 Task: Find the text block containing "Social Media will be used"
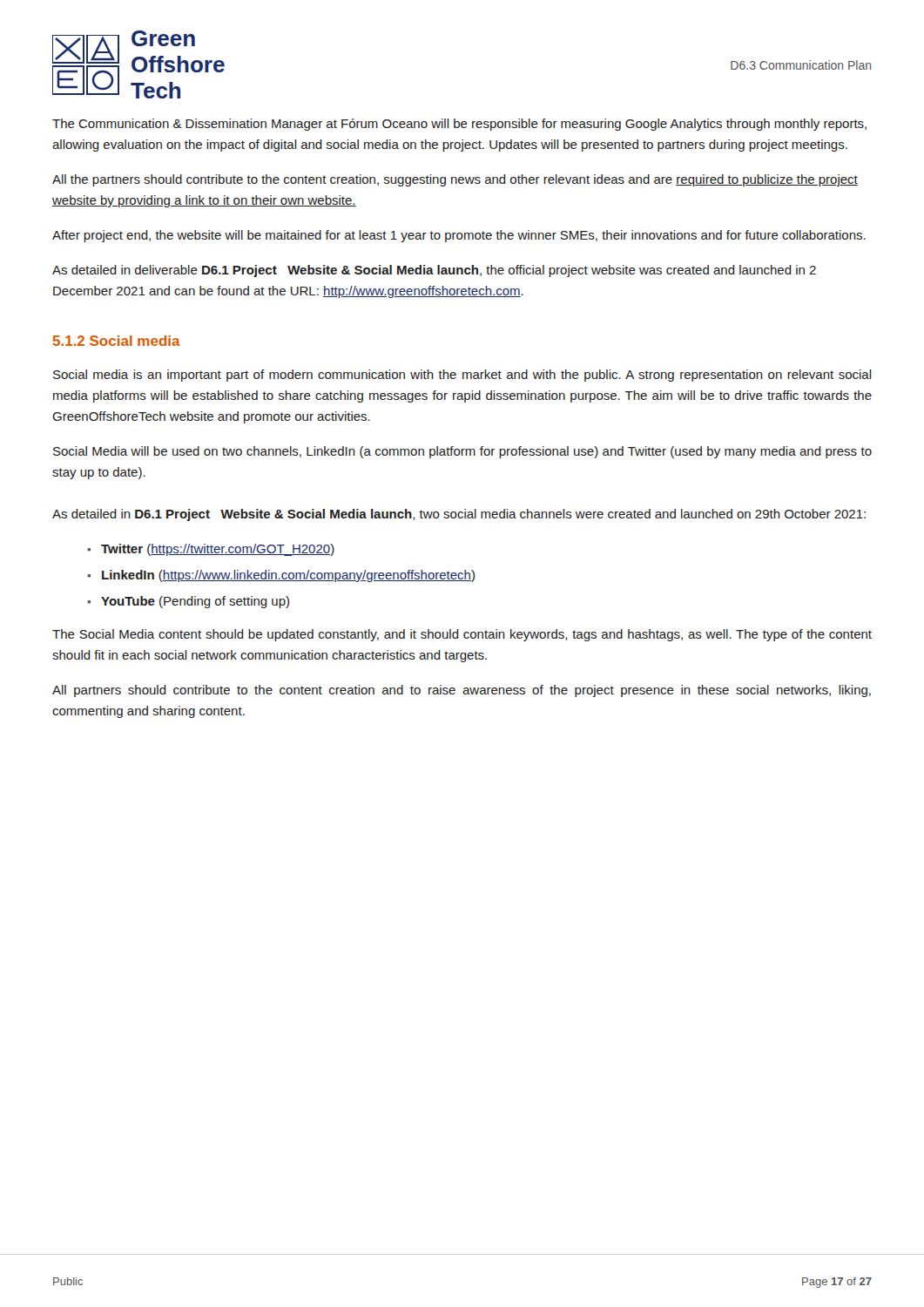point(462,461)
